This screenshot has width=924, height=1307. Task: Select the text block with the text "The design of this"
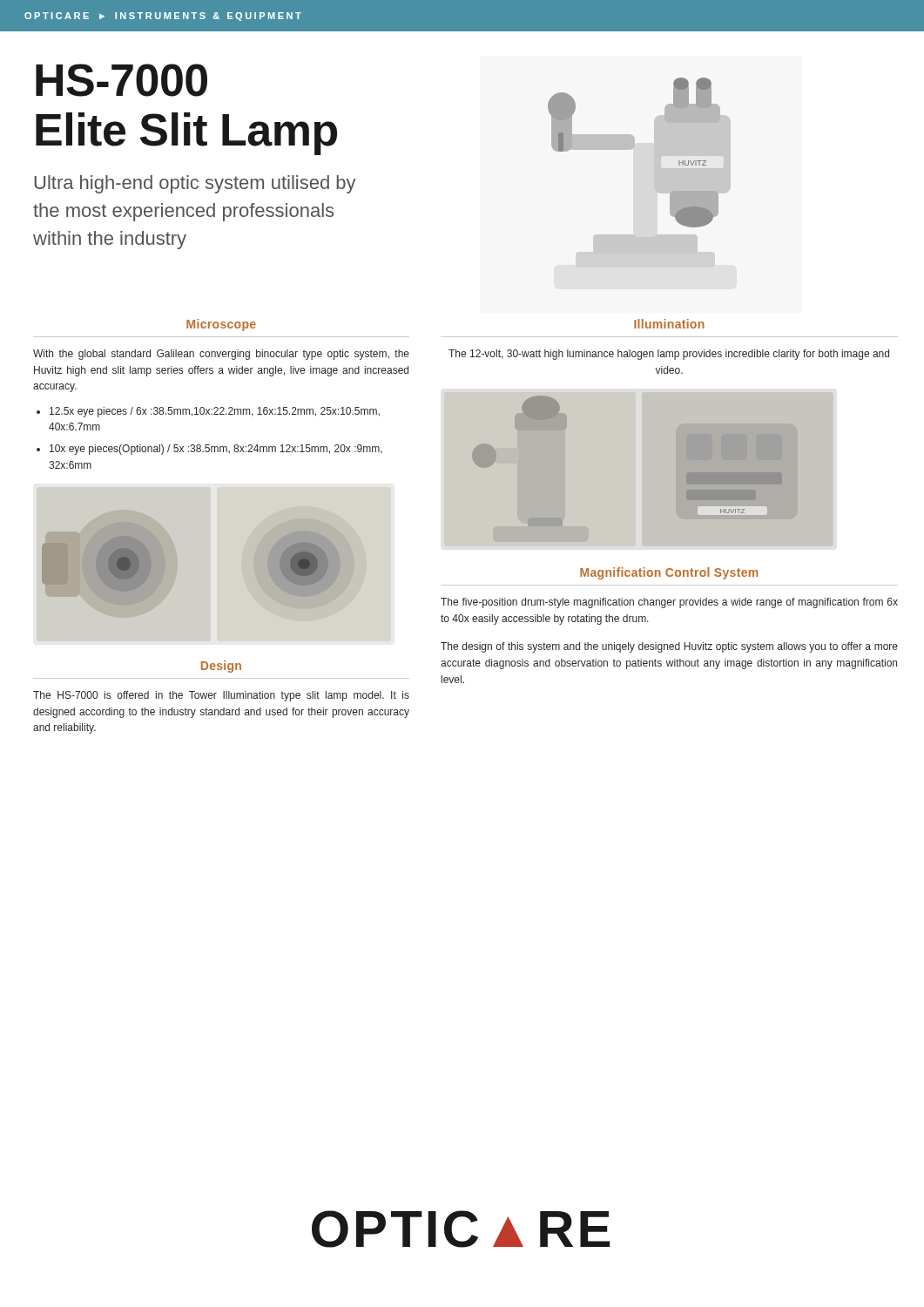coord(669,663)
